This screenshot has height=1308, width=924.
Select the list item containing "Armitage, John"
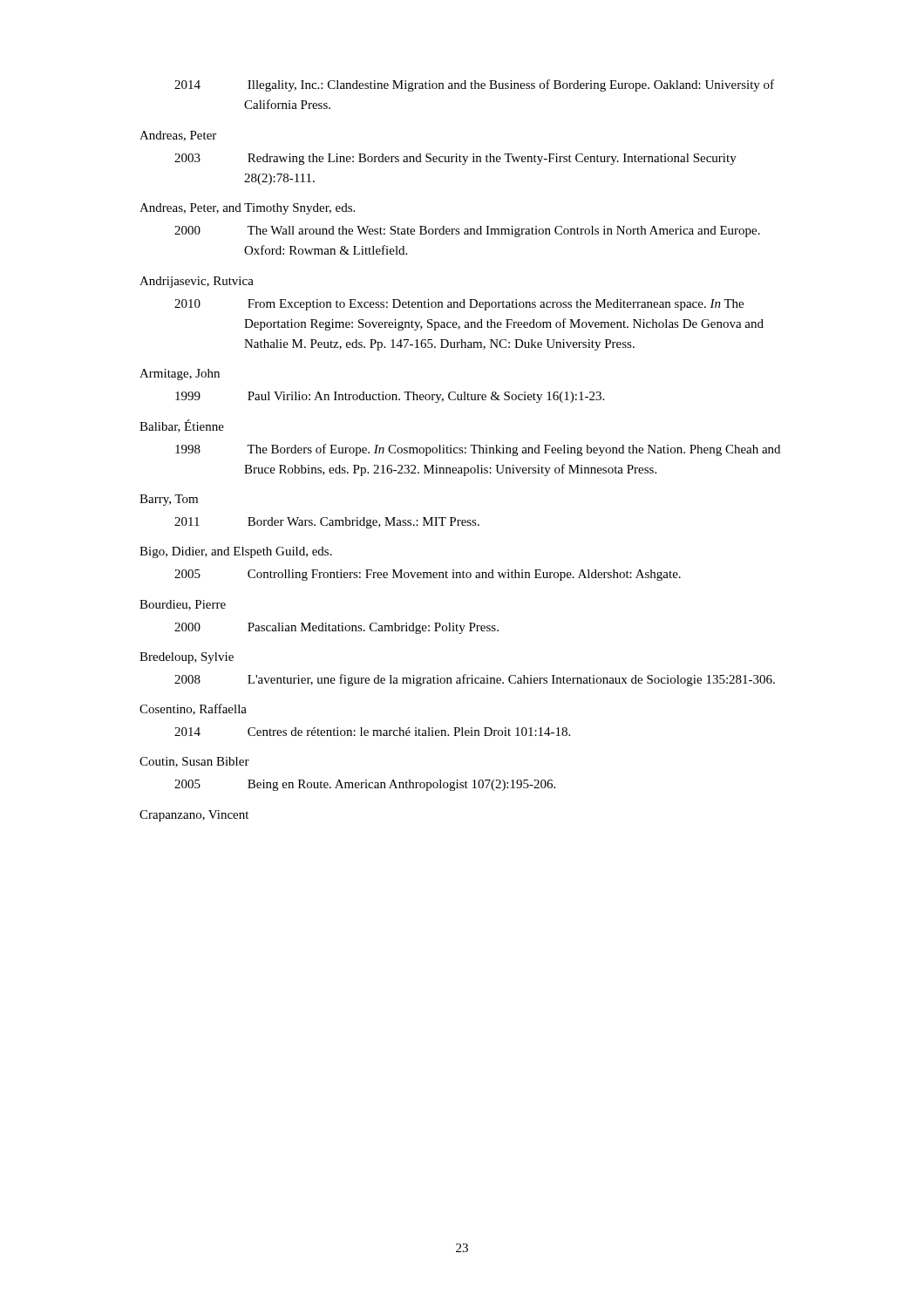(x=180, y=373)
